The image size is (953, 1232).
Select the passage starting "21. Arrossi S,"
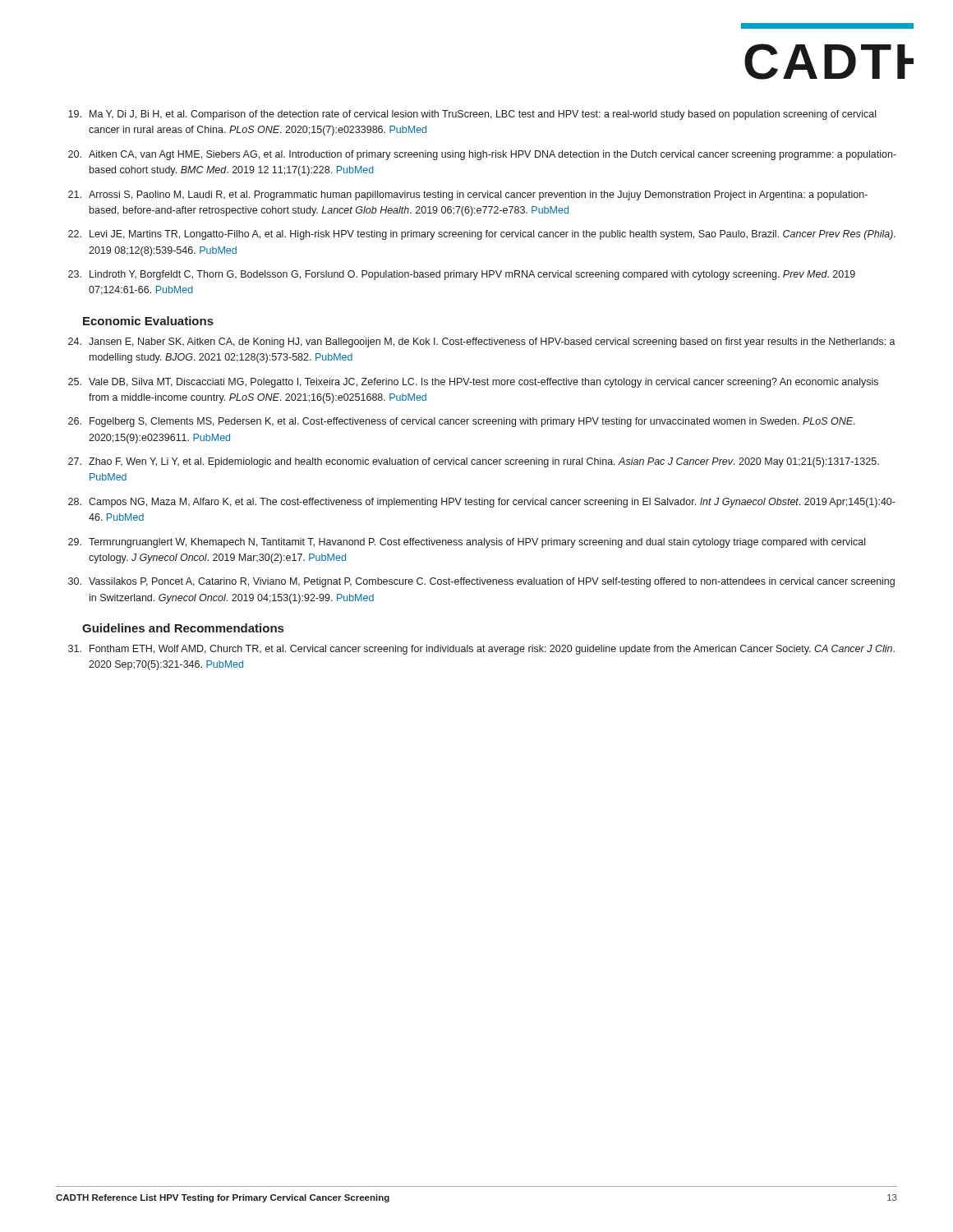(x=476, y=203)
